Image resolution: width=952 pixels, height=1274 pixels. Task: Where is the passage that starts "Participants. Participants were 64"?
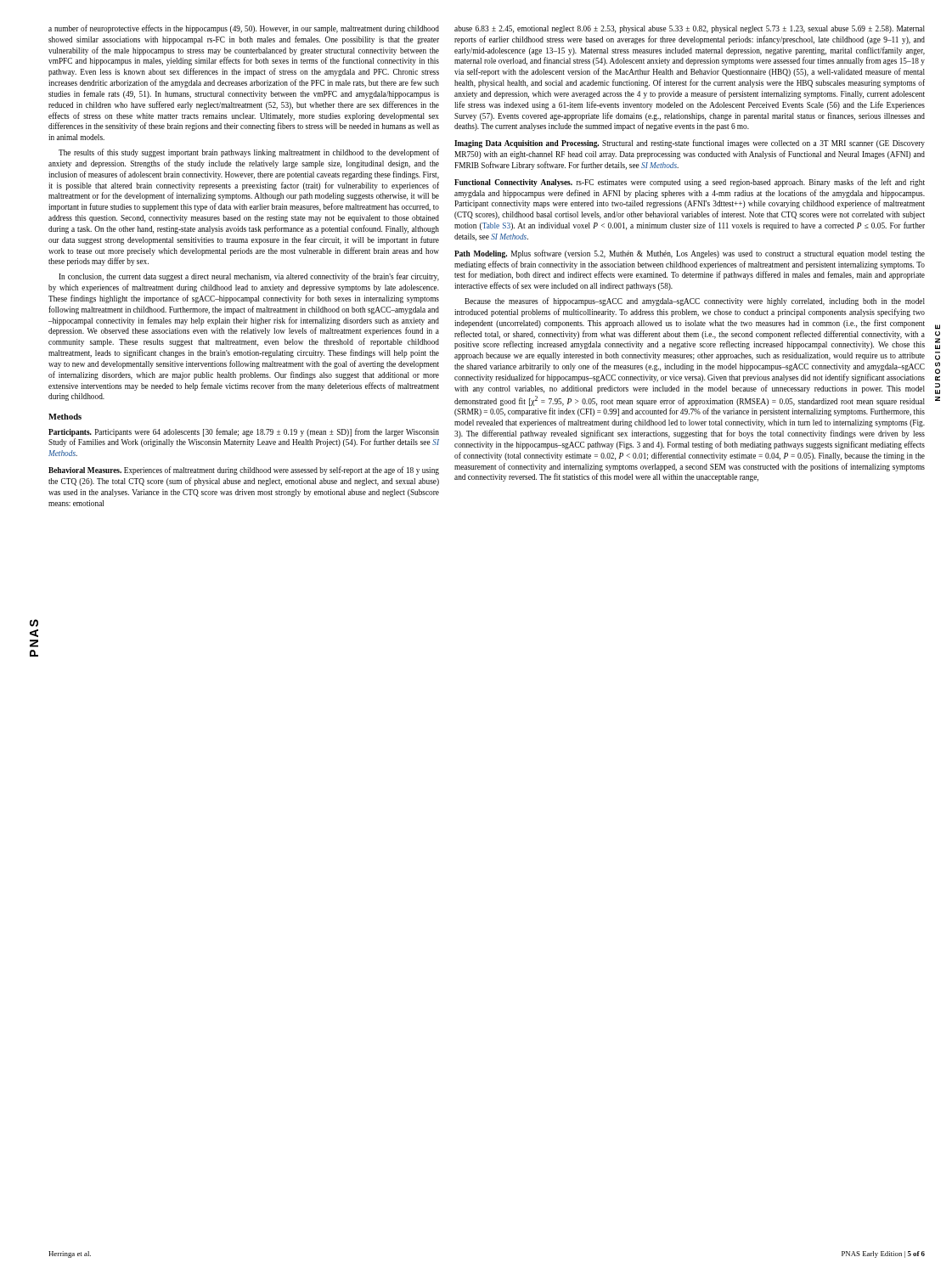pyautogui.click(x=244, y=443)
